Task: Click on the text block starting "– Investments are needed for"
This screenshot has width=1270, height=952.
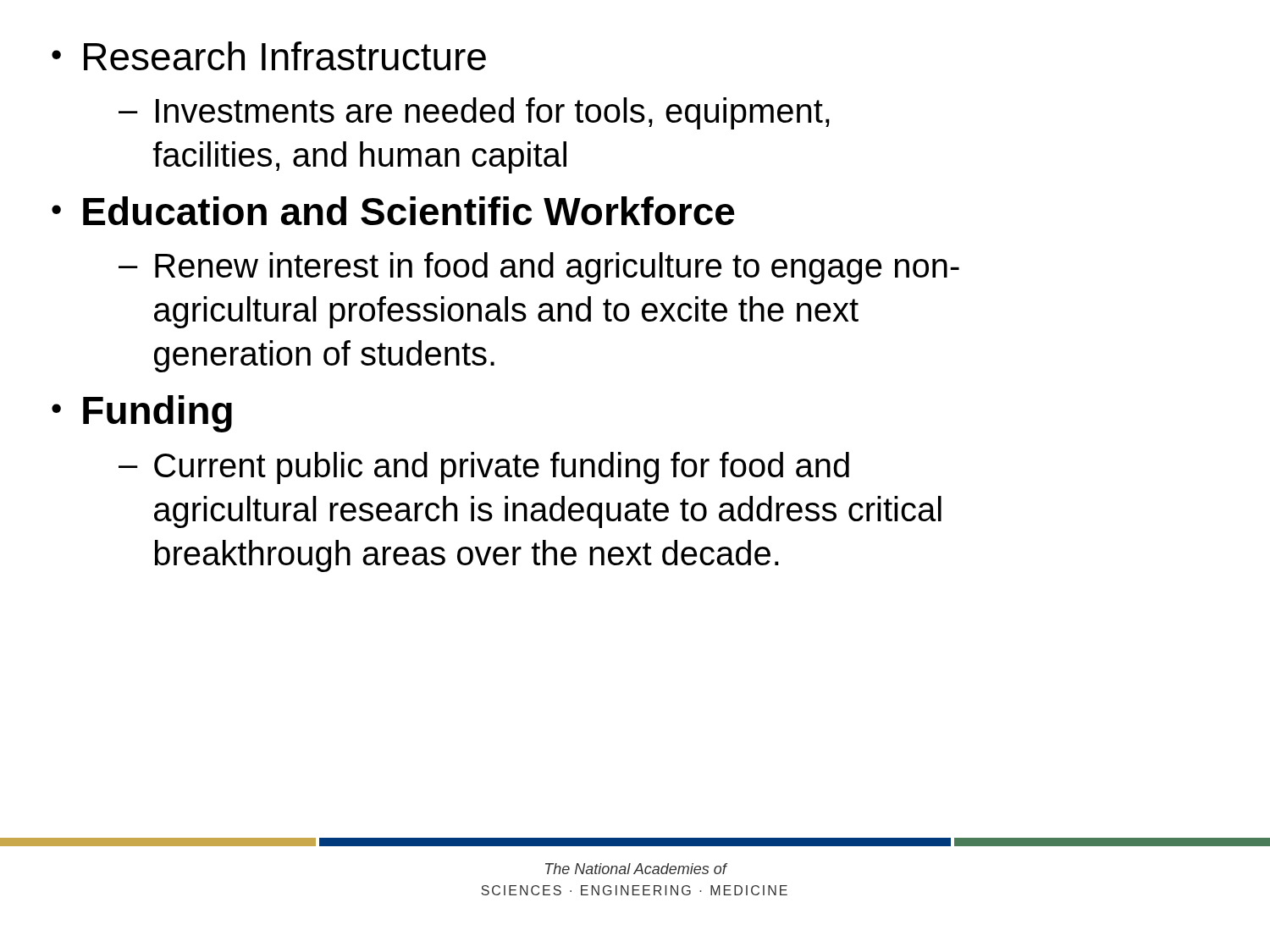Action: (475, 133)
